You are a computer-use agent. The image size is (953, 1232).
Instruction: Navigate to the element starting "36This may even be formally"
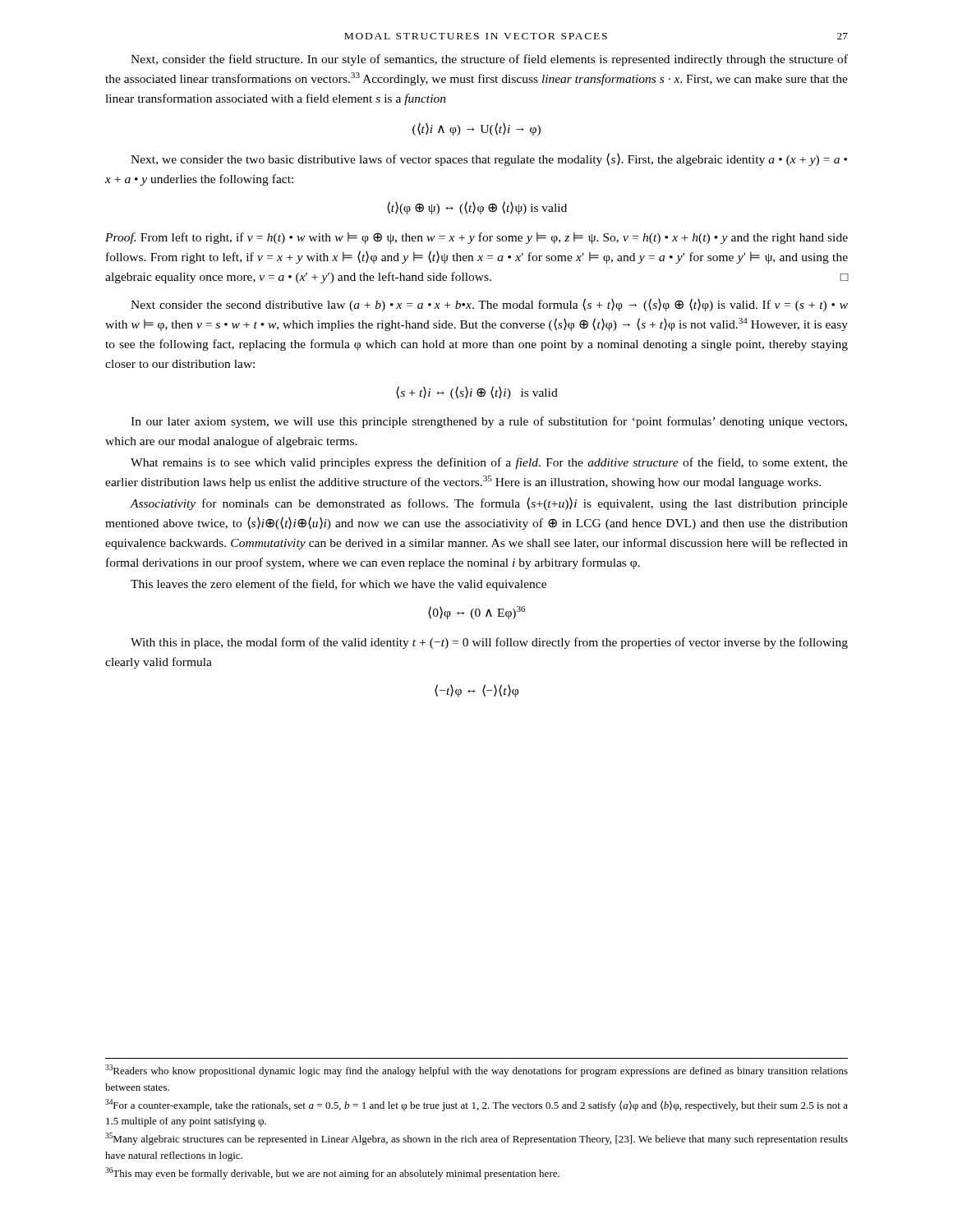(476, 1173)
